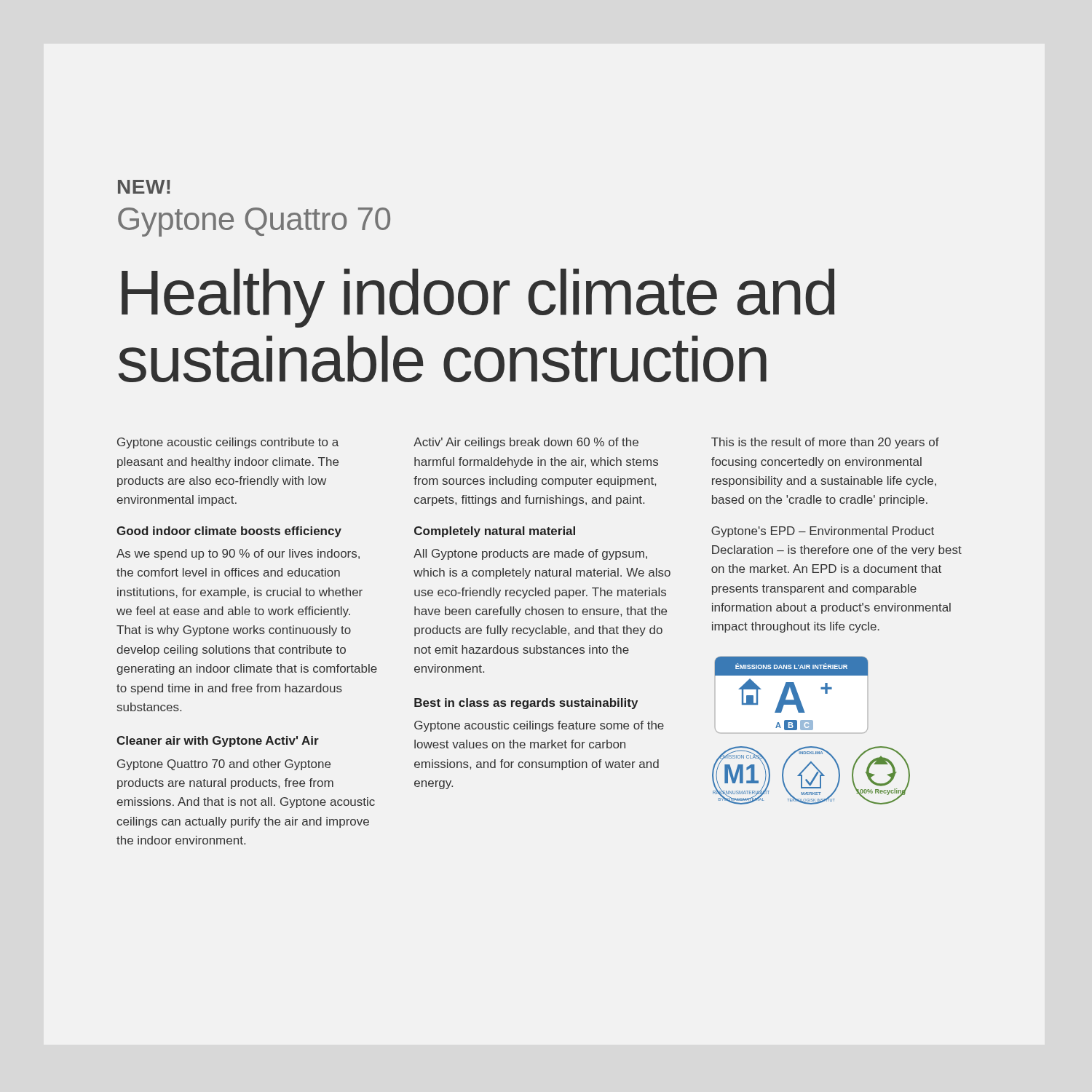This screenshot has height=1092, width=1092.
Task: Point to the block beginning "Gyptone Quattro 70 and other"
Action: [247, 803]
